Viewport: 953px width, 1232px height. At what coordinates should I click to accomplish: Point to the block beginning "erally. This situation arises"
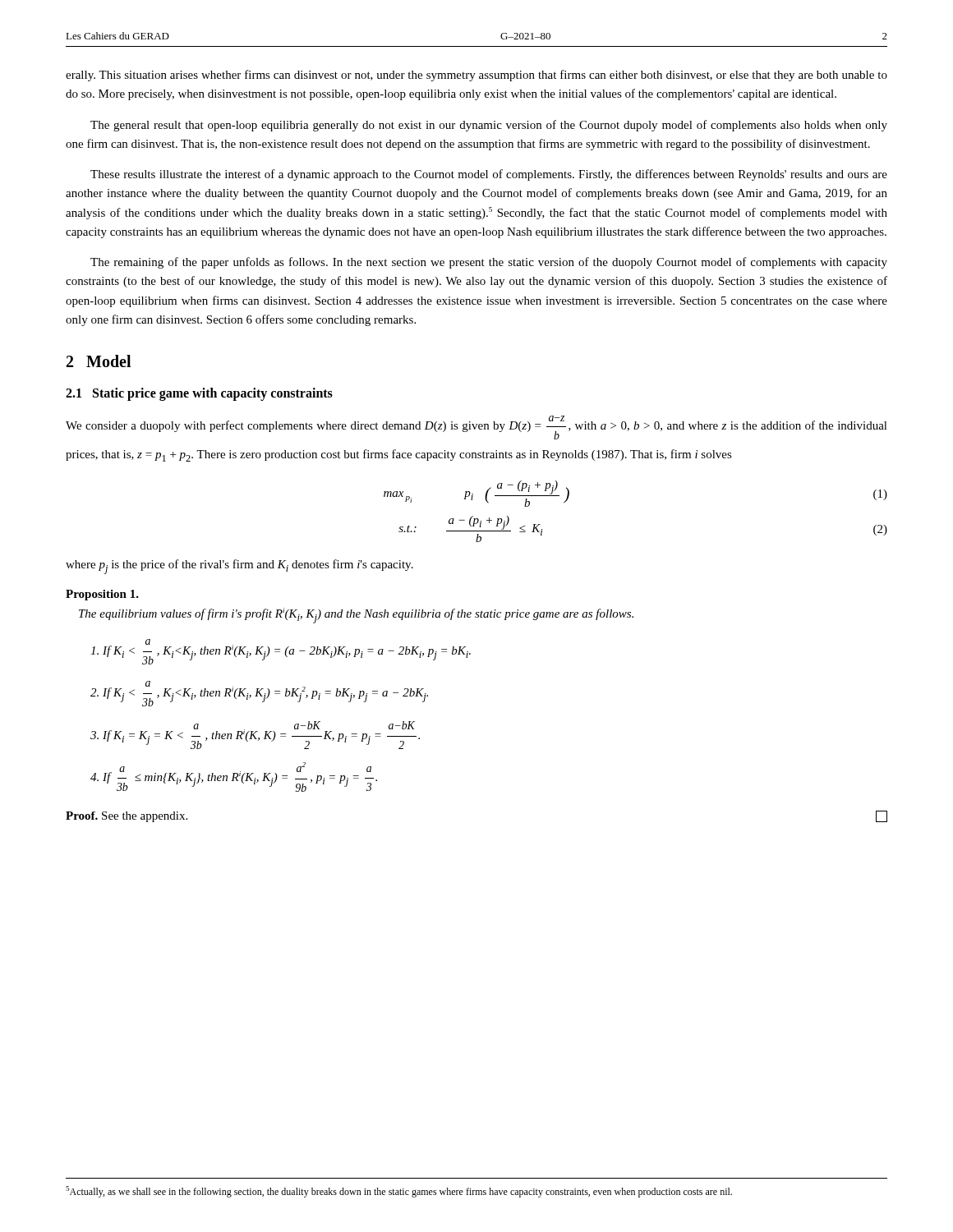476,84
